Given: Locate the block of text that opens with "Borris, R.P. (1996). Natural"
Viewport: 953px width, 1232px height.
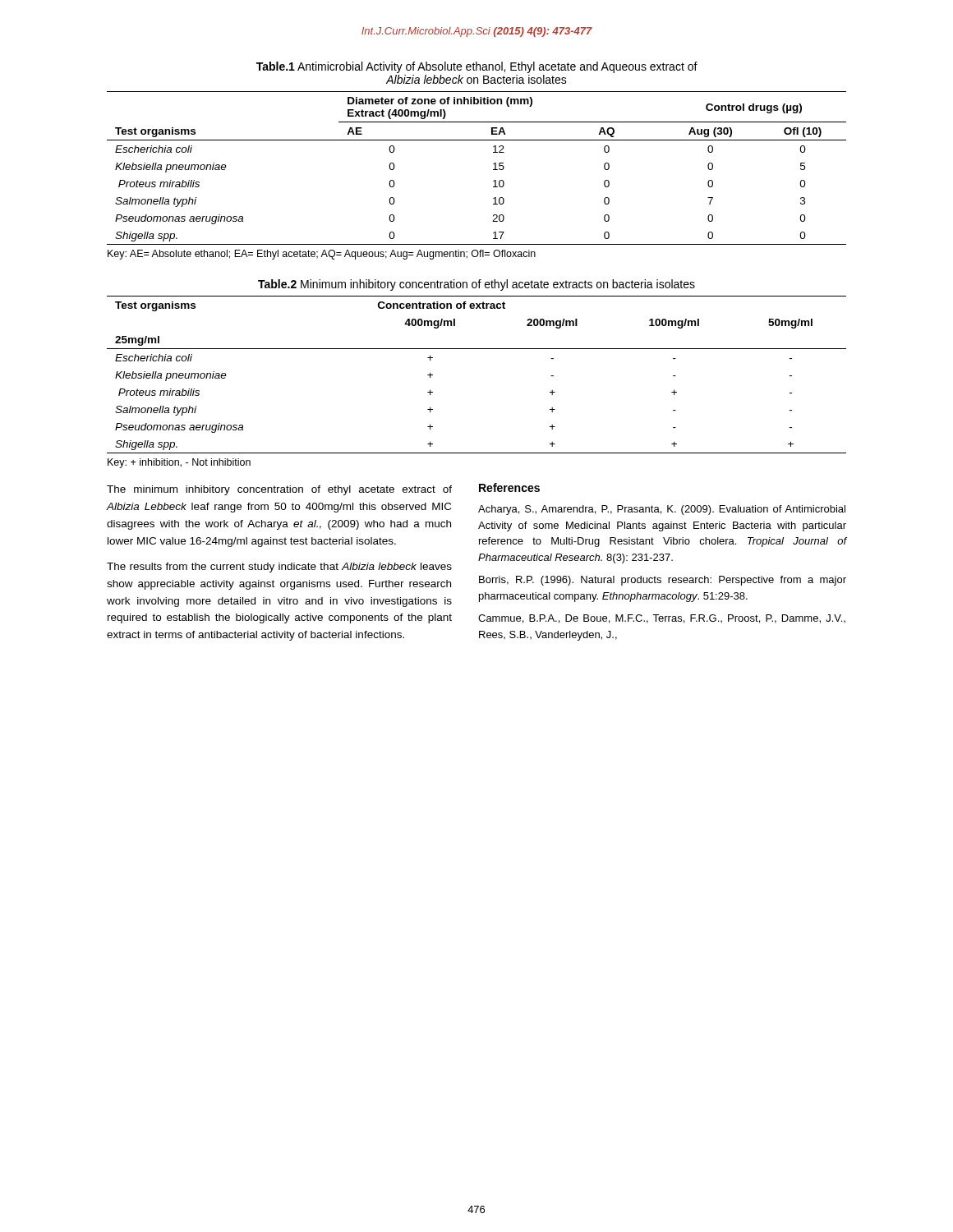Looking at the screenshot, I should 662,587.
